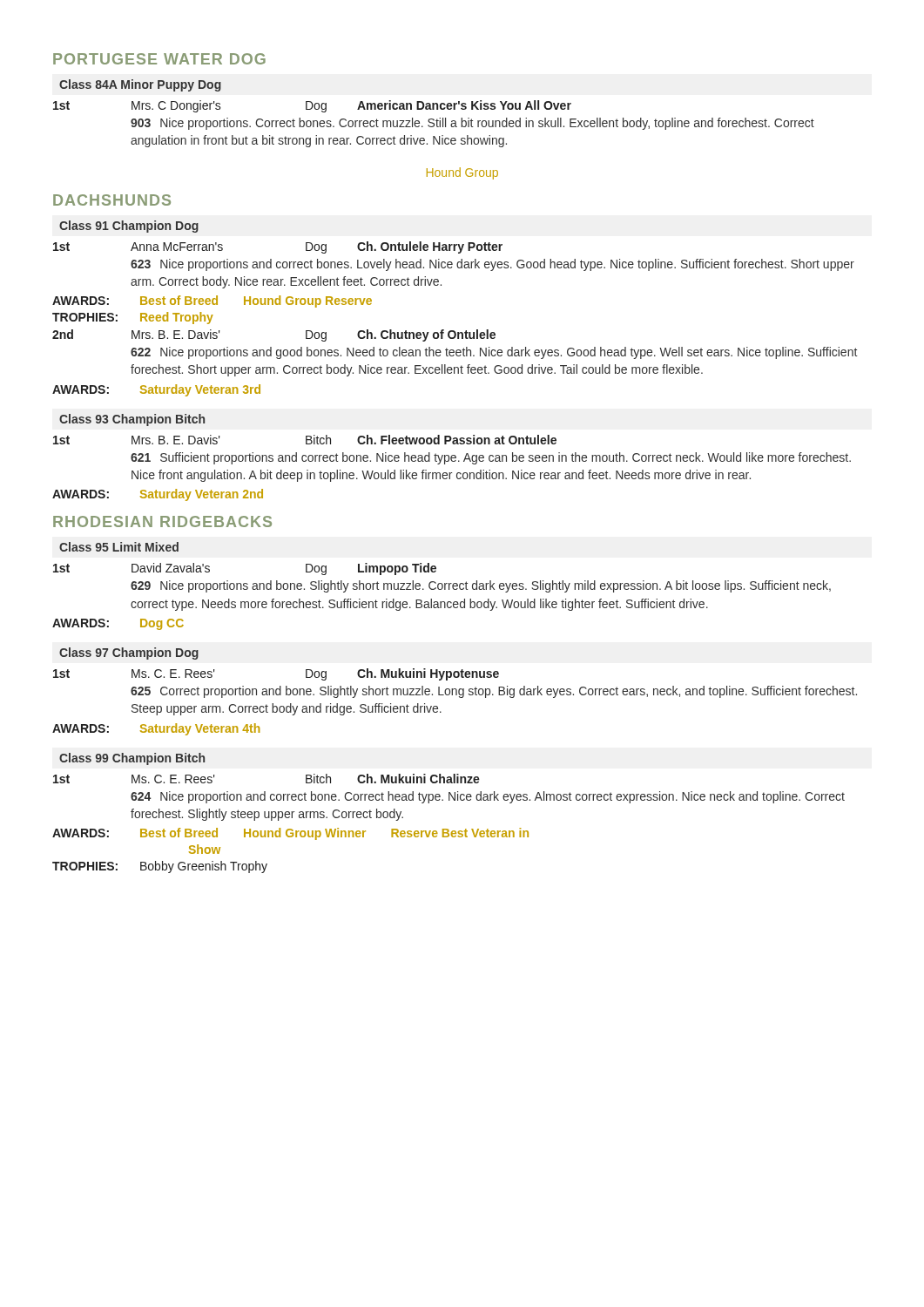Point to "RHODESIAN RIDGEBACKS"
Image resolution: width=924 pixels, height=1307 pixels.
163,522
